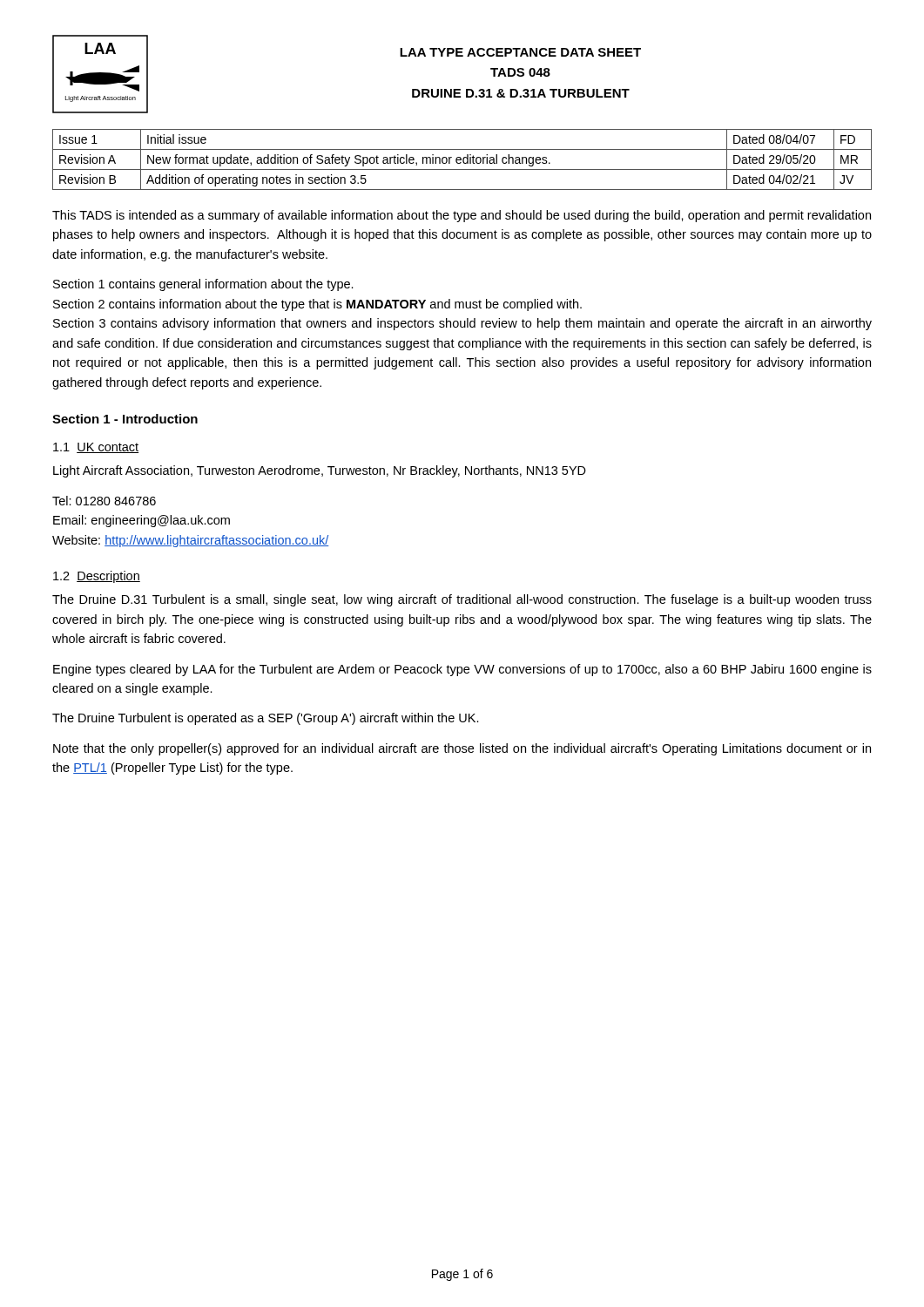Image resolution: width=924 pixels, height=1307 pixels.
Task: Where is the passage that starts "The Druine Turbulent"?
Action: [x=266, y=718]
